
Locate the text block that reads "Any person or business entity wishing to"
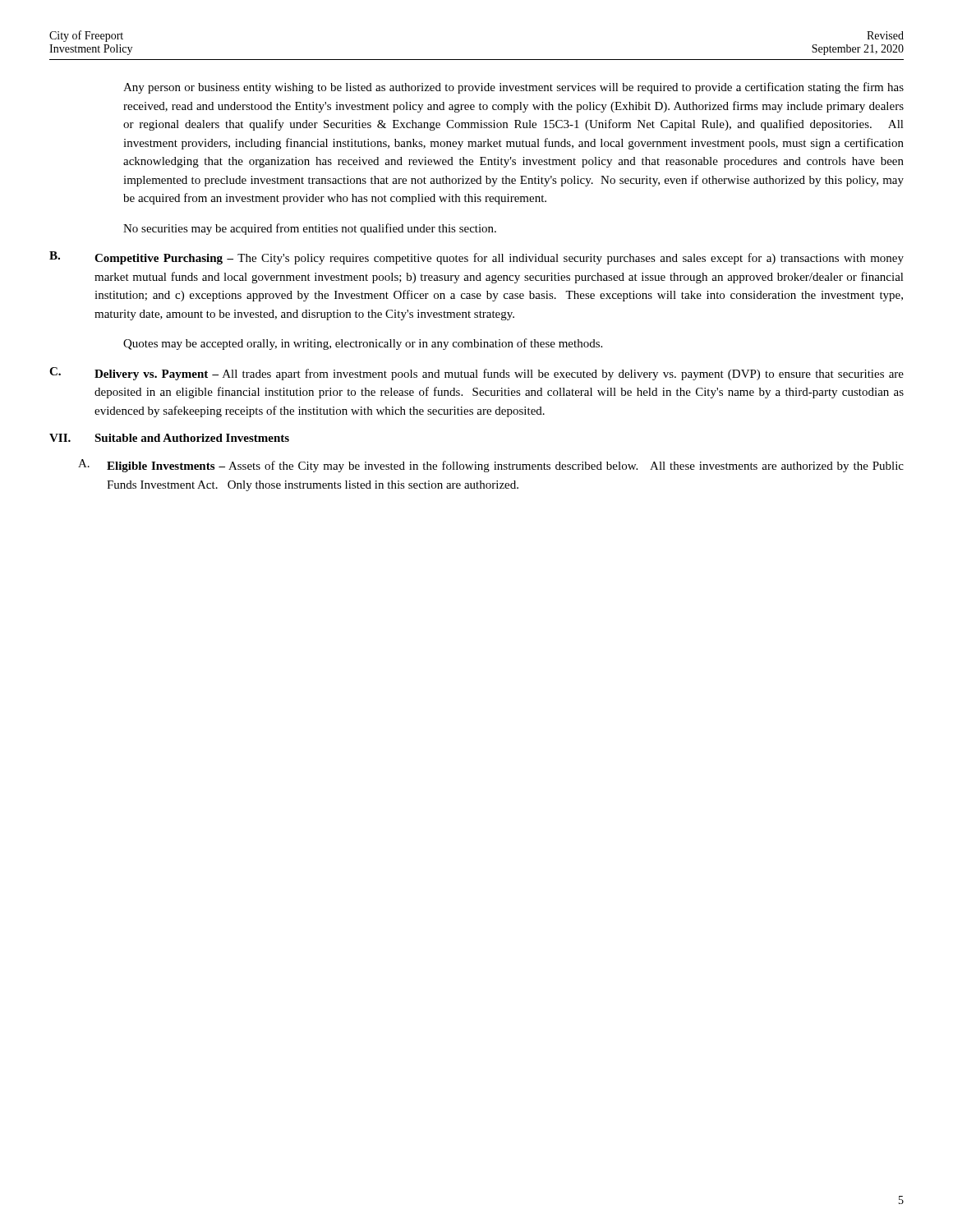coord(513,142)
